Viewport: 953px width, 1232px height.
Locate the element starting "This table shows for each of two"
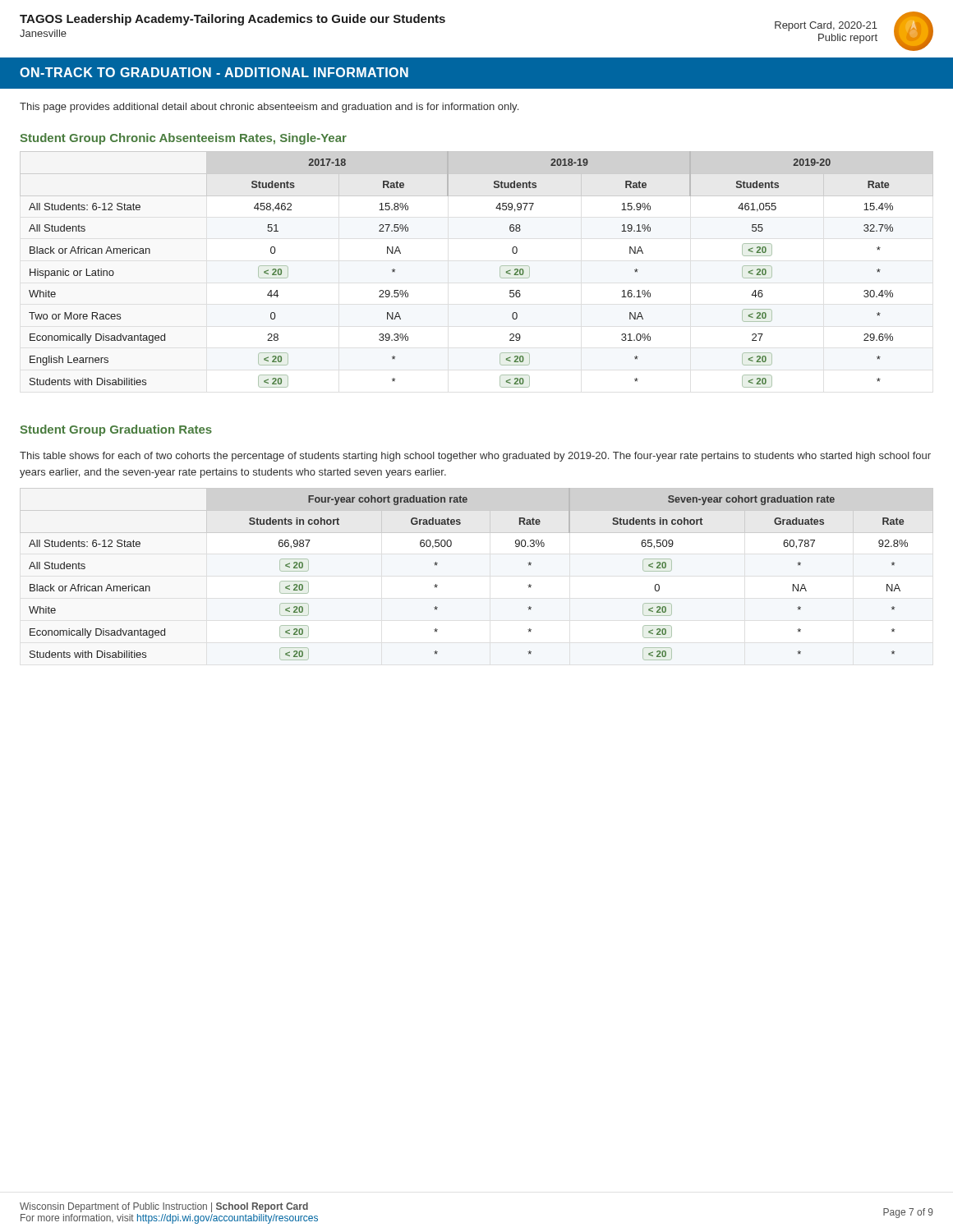[475, 463]
